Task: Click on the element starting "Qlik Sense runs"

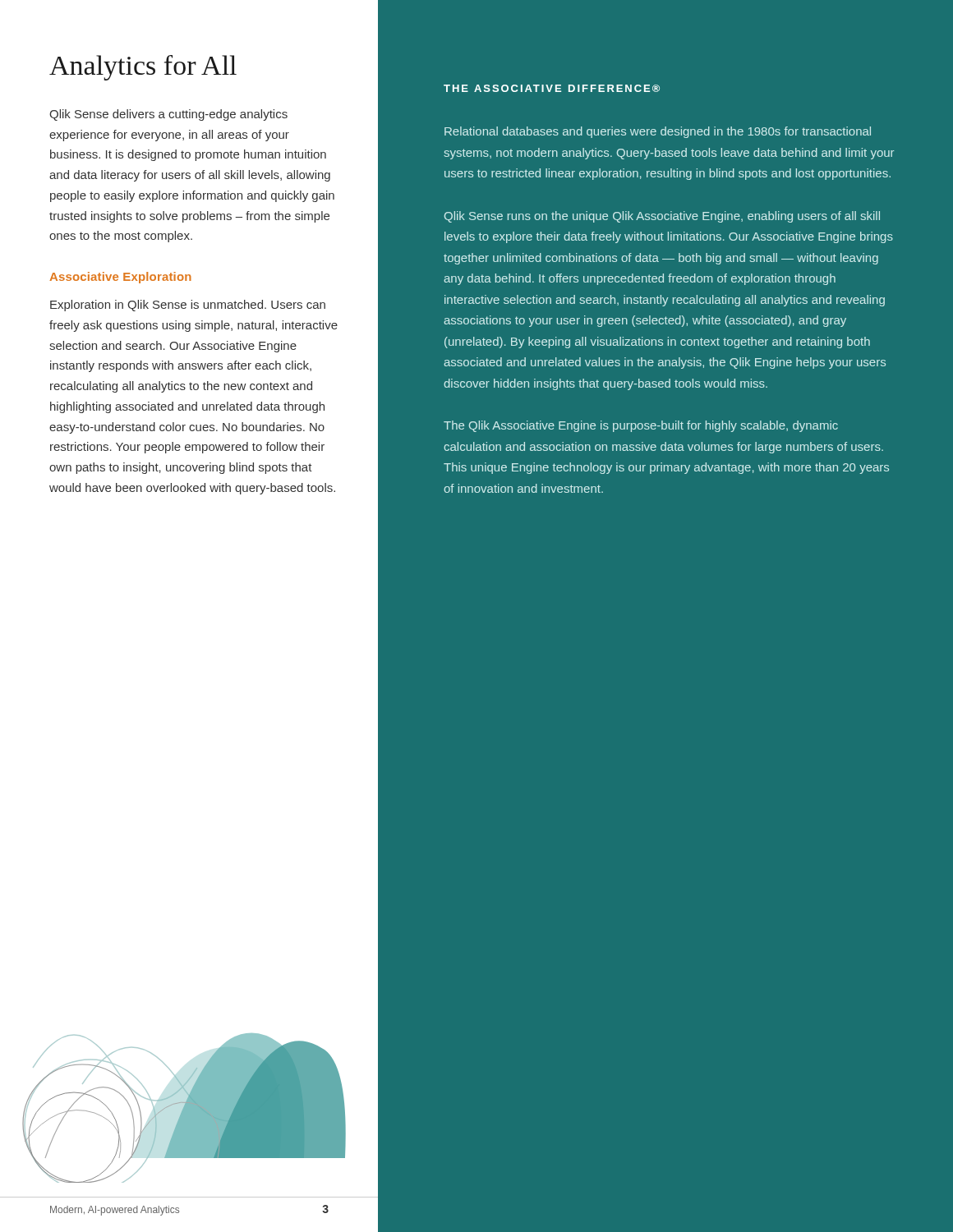Action: [x=670, y=299]
